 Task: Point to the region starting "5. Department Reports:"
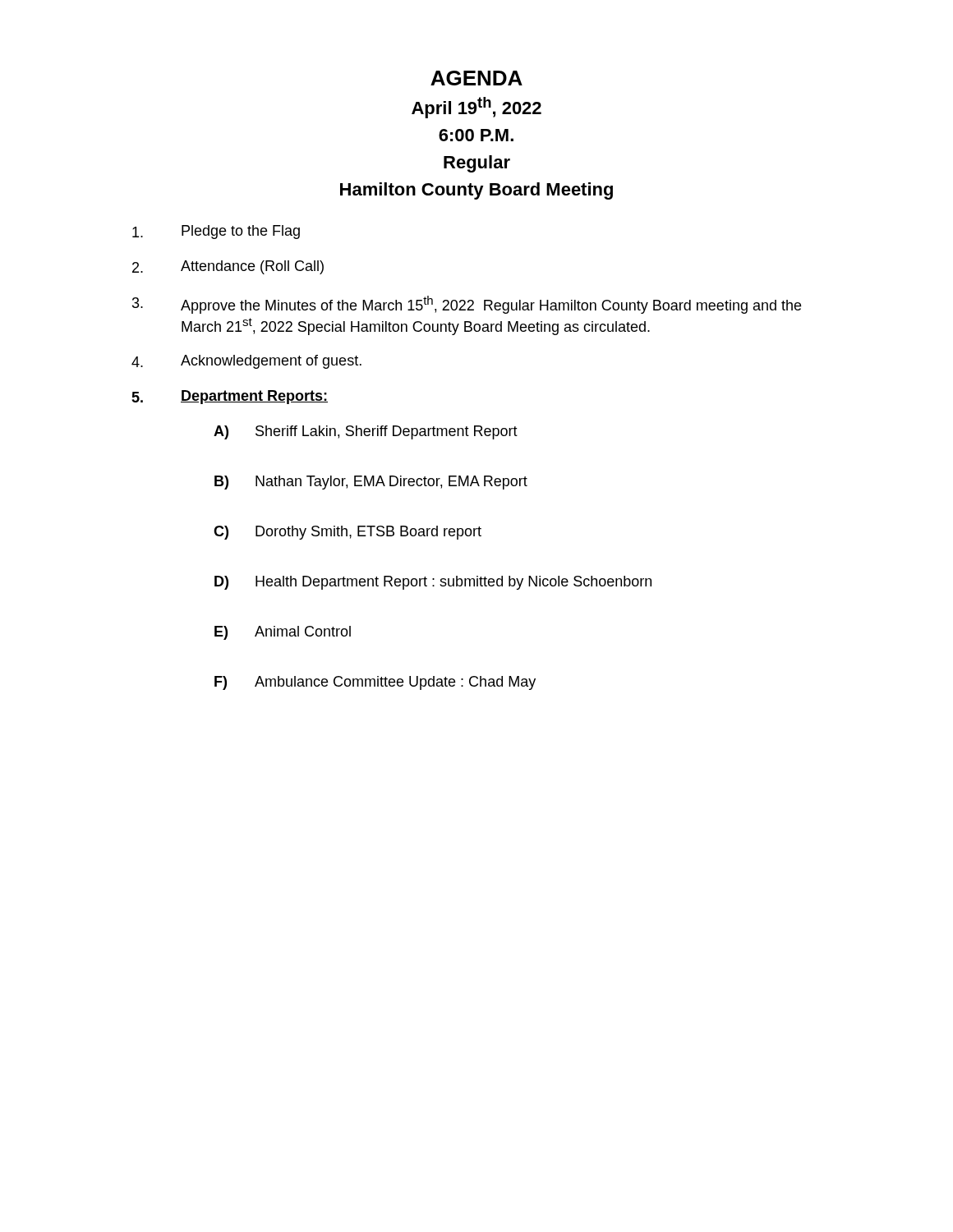[x=230, y=397]
